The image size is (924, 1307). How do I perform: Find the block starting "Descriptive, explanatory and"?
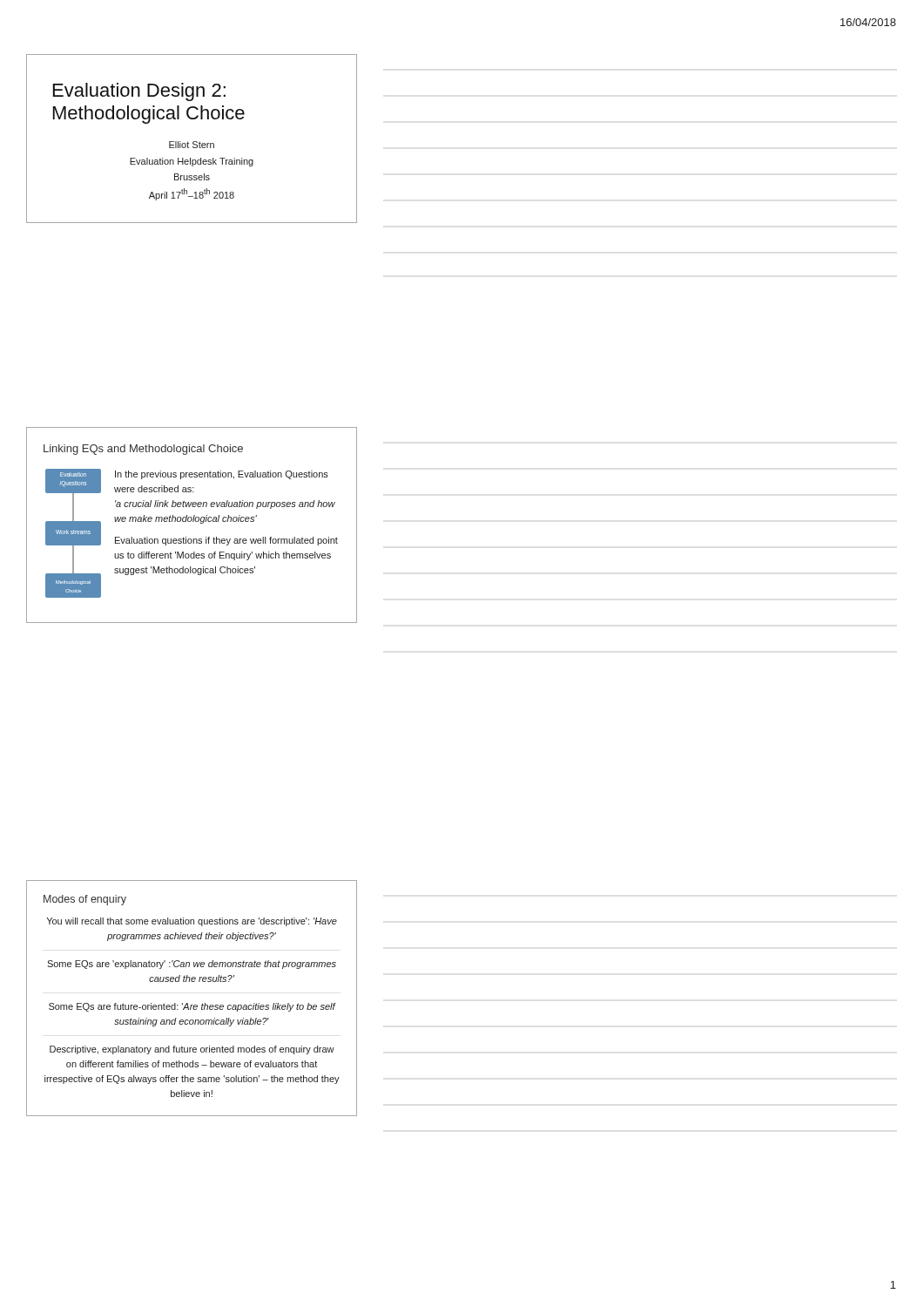(x=192, y=1072)
